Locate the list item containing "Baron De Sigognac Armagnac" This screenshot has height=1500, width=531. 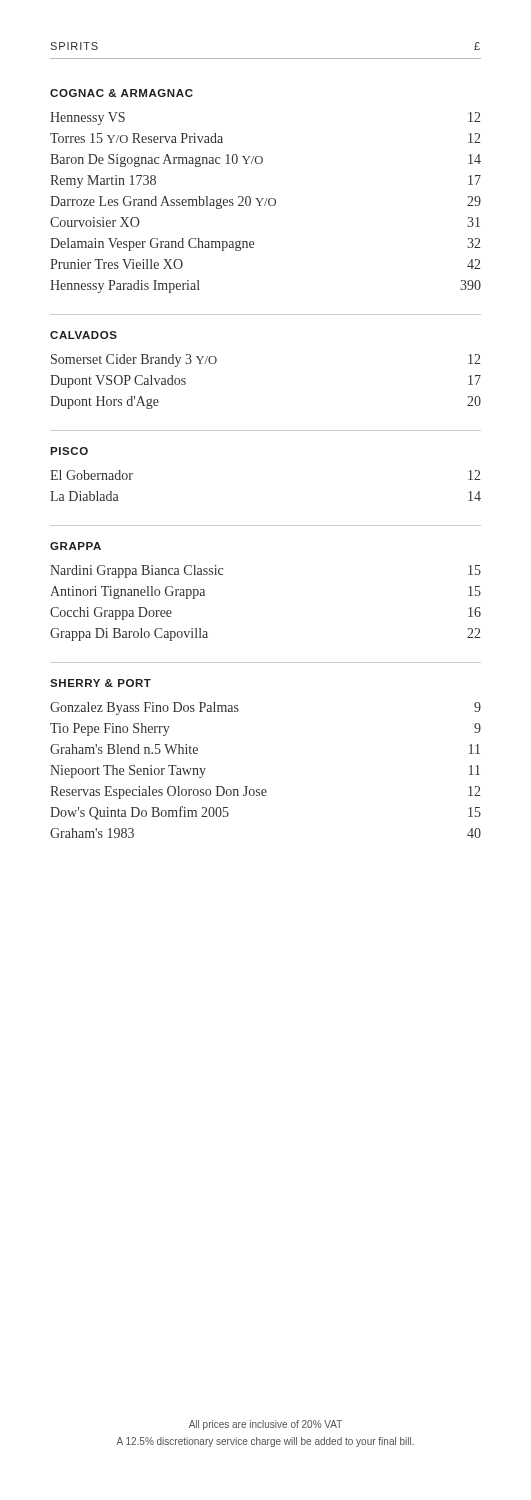click(x=266, y=160)
